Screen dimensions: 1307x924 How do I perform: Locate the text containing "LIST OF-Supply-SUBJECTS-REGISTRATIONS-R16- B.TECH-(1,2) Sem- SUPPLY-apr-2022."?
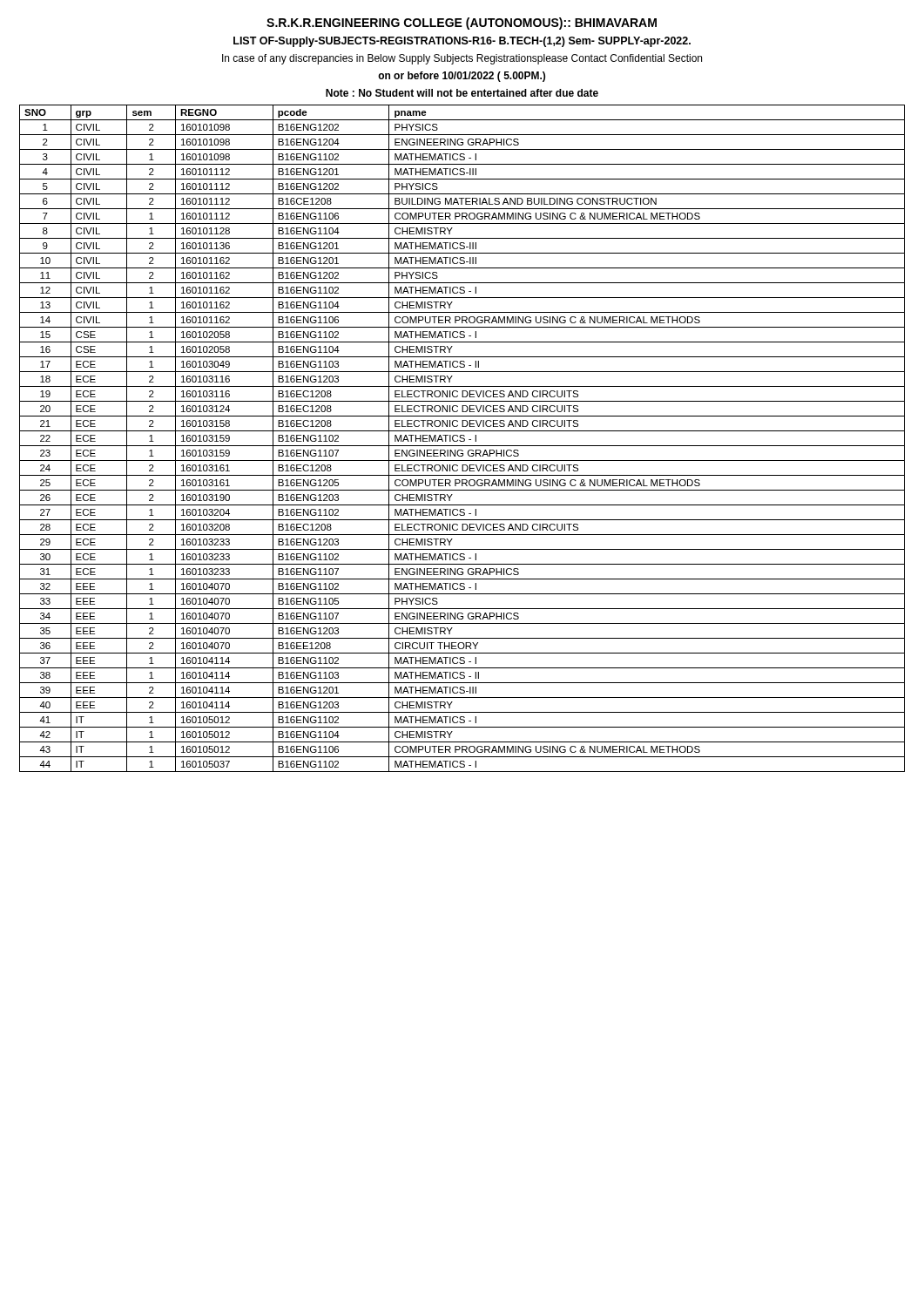462,41
